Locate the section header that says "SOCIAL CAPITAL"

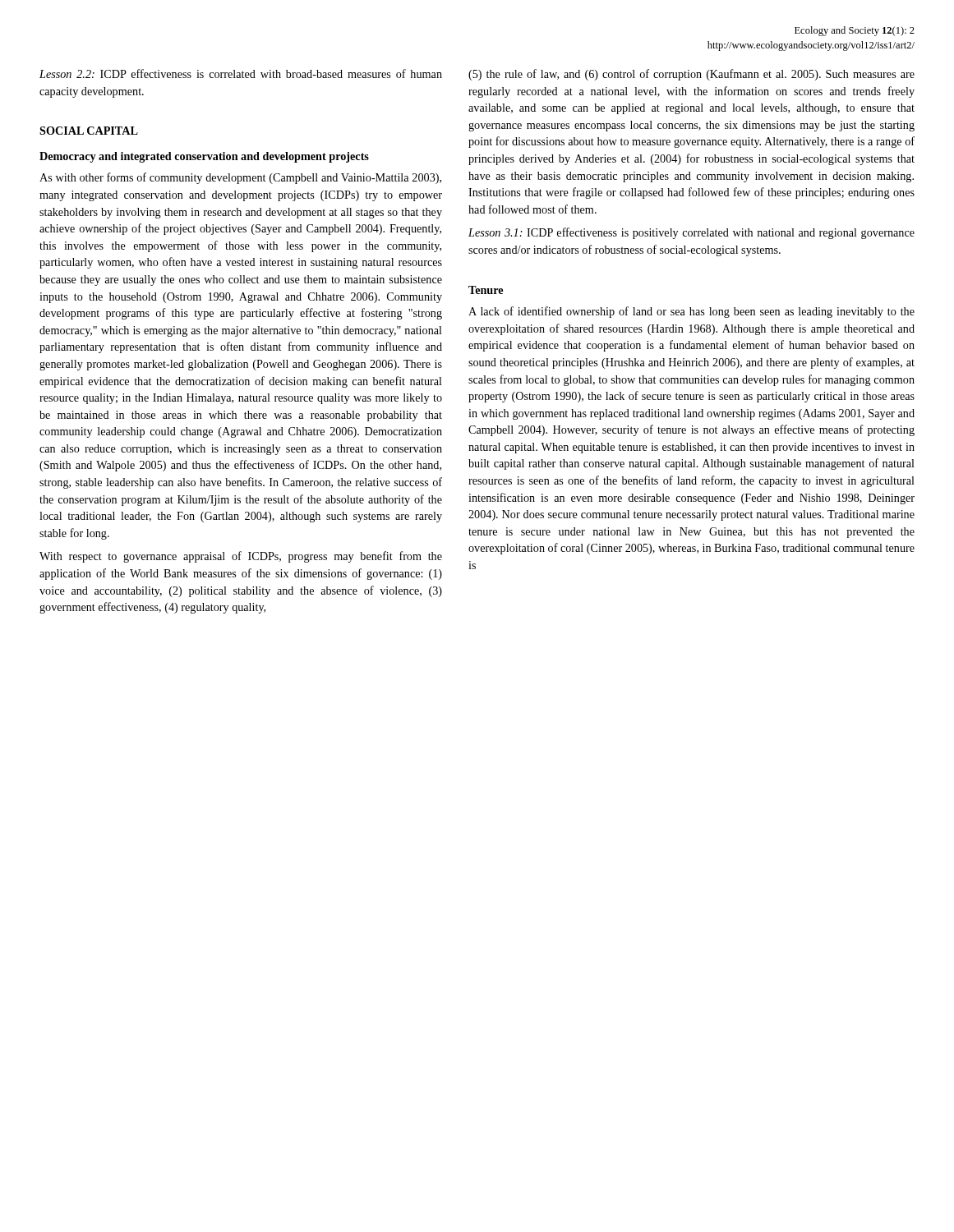(89, 131)
